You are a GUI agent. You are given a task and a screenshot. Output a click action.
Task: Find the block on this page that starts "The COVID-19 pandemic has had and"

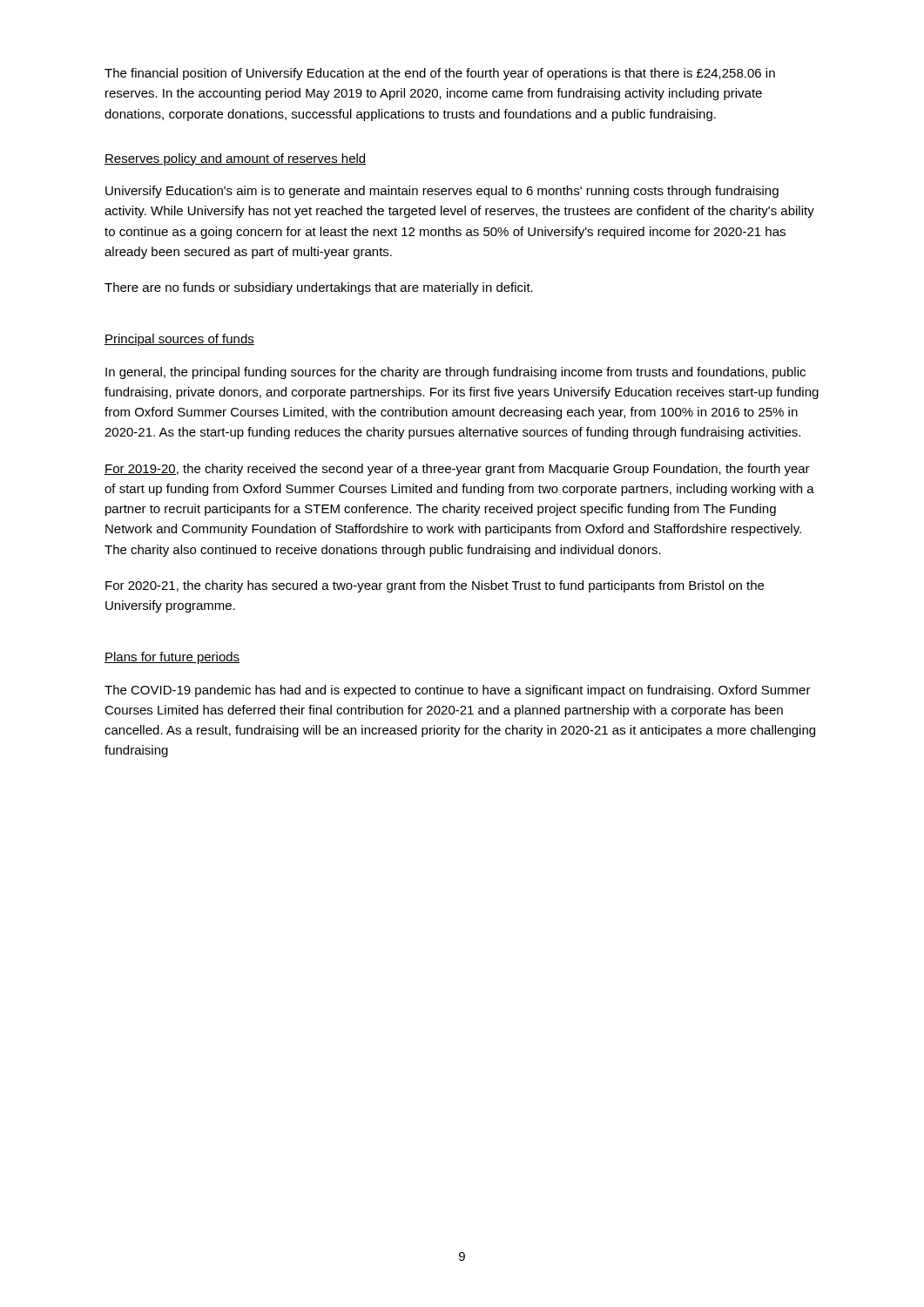(460, 720)
